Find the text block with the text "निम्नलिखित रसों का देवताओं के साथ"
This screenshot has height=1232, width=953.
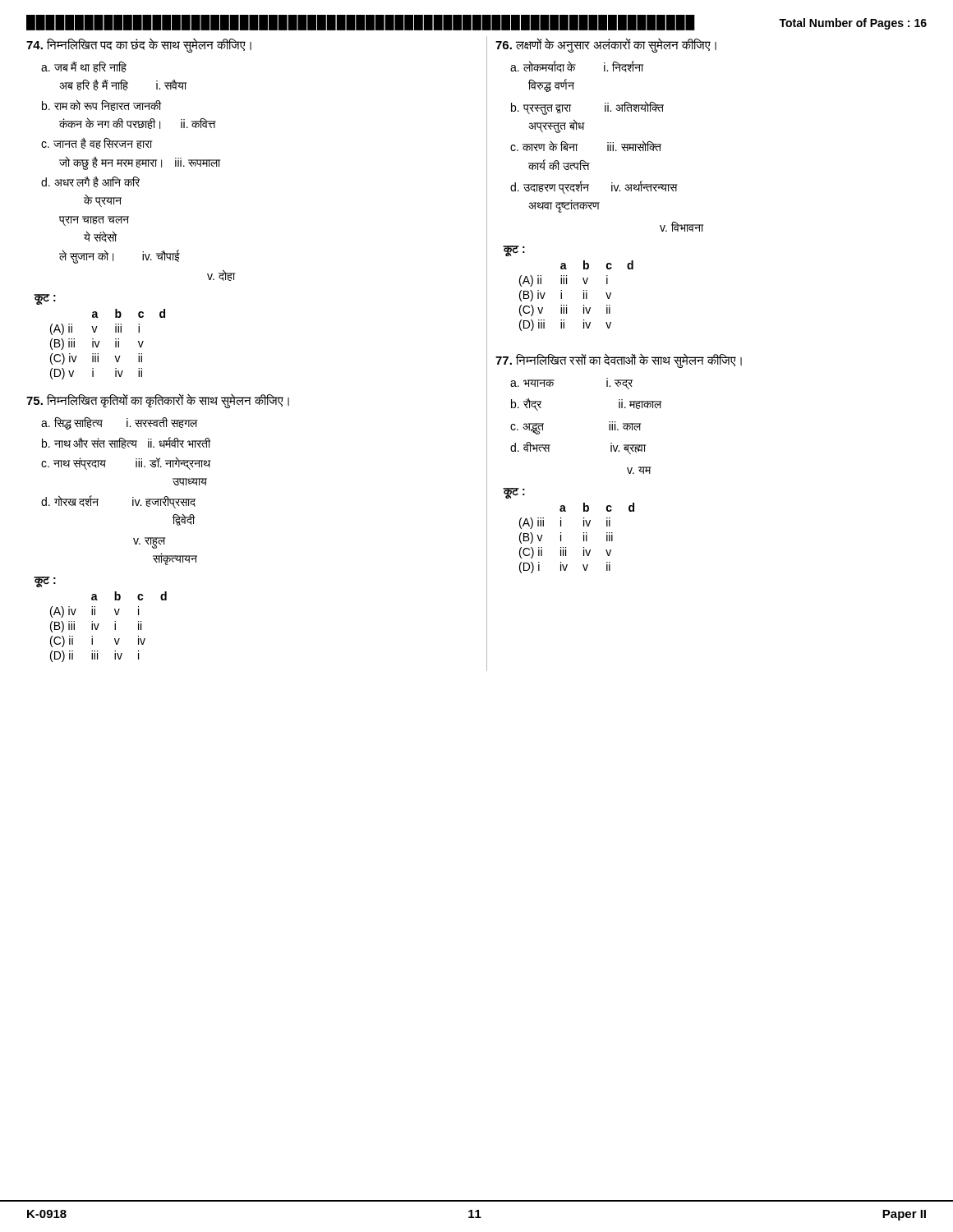point(619,361)
